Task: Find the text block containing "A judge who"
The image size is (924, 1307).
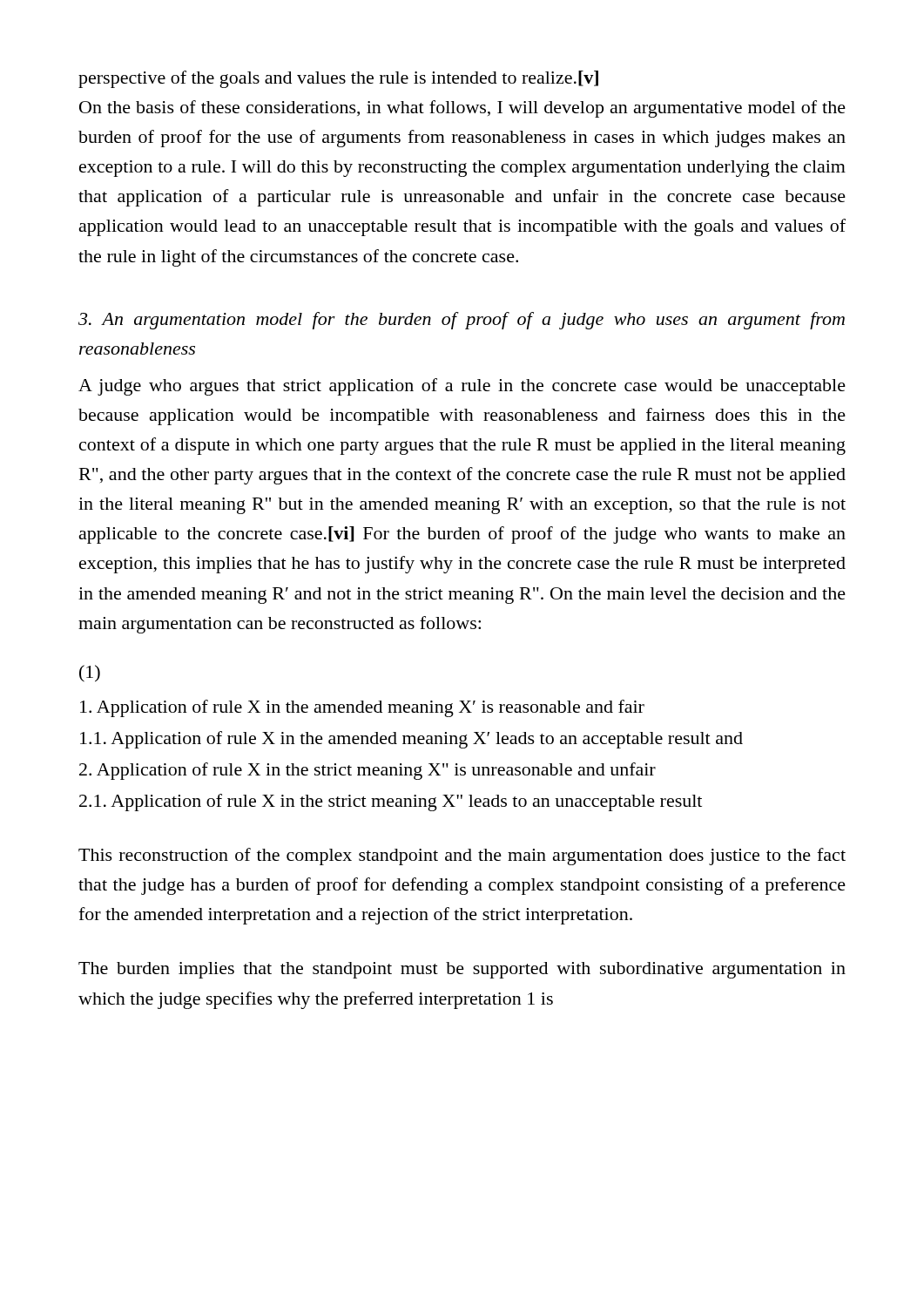Action: pyautogui.click(x=462, y=503)
